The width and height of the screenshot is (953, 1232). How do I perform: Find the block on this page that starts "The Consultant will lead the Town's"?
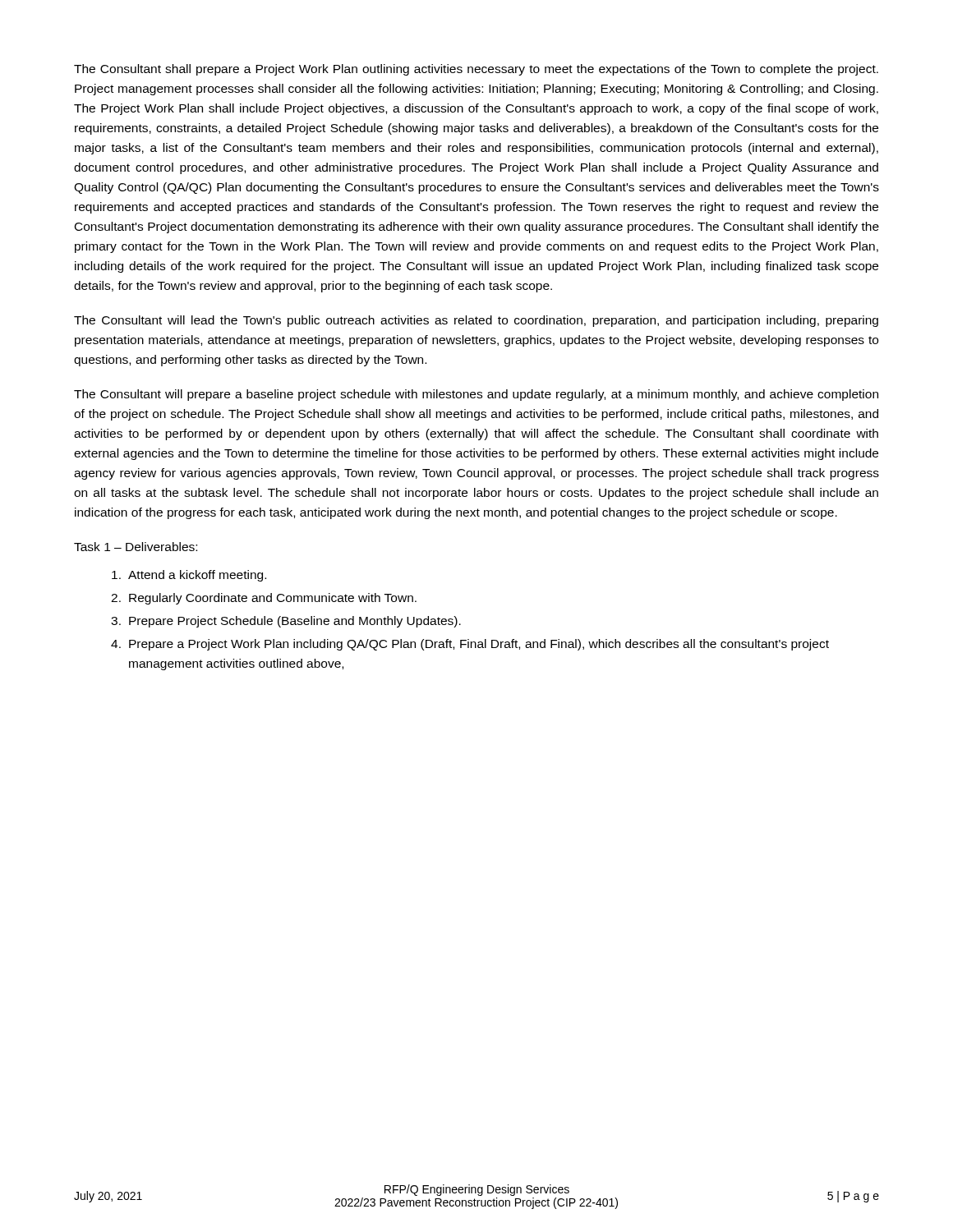click(x=476, y=340)
